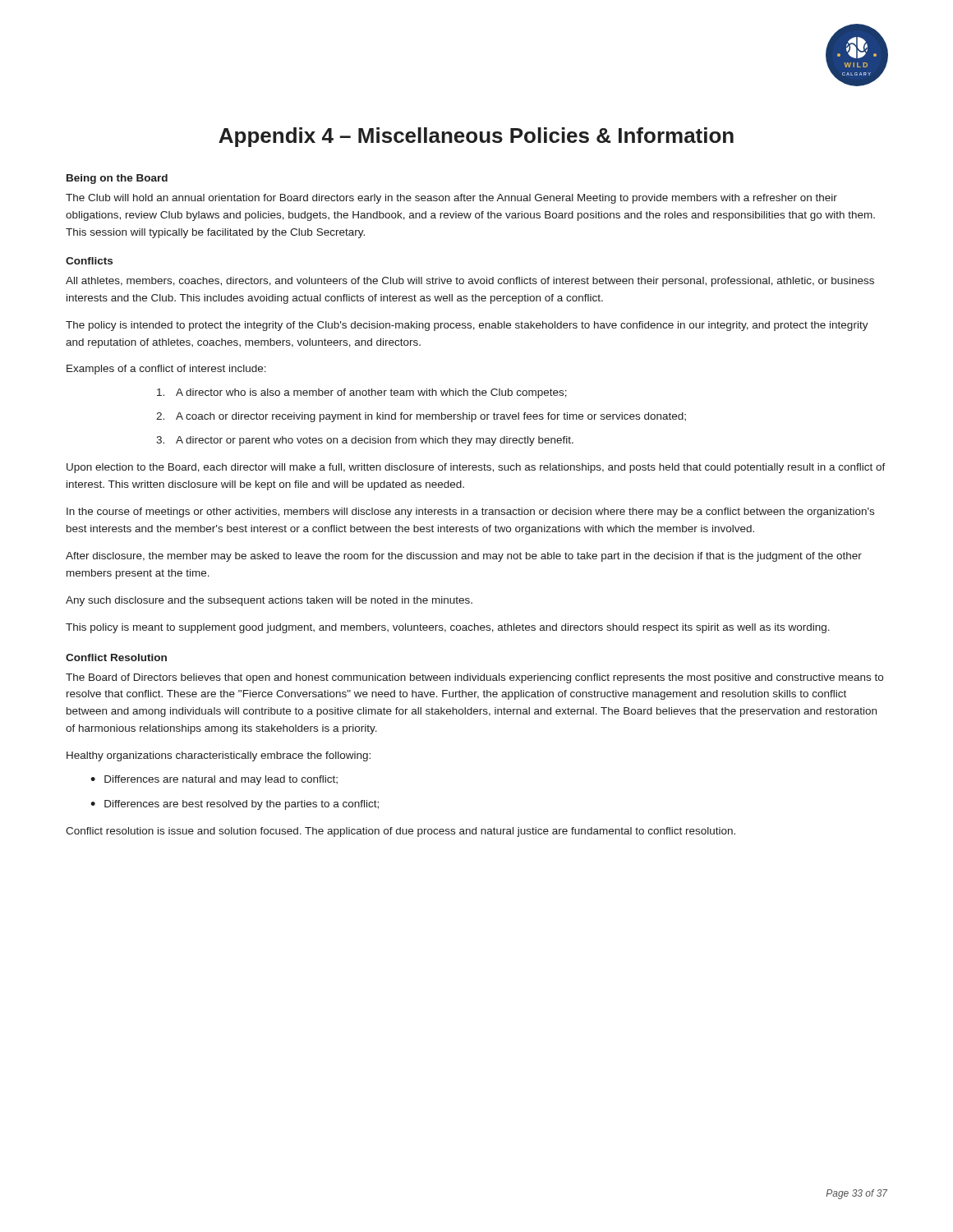Screen dimensions: 1232x953
Task: Click on the text starting "Being on the Board"
Action: pos(117,178)
